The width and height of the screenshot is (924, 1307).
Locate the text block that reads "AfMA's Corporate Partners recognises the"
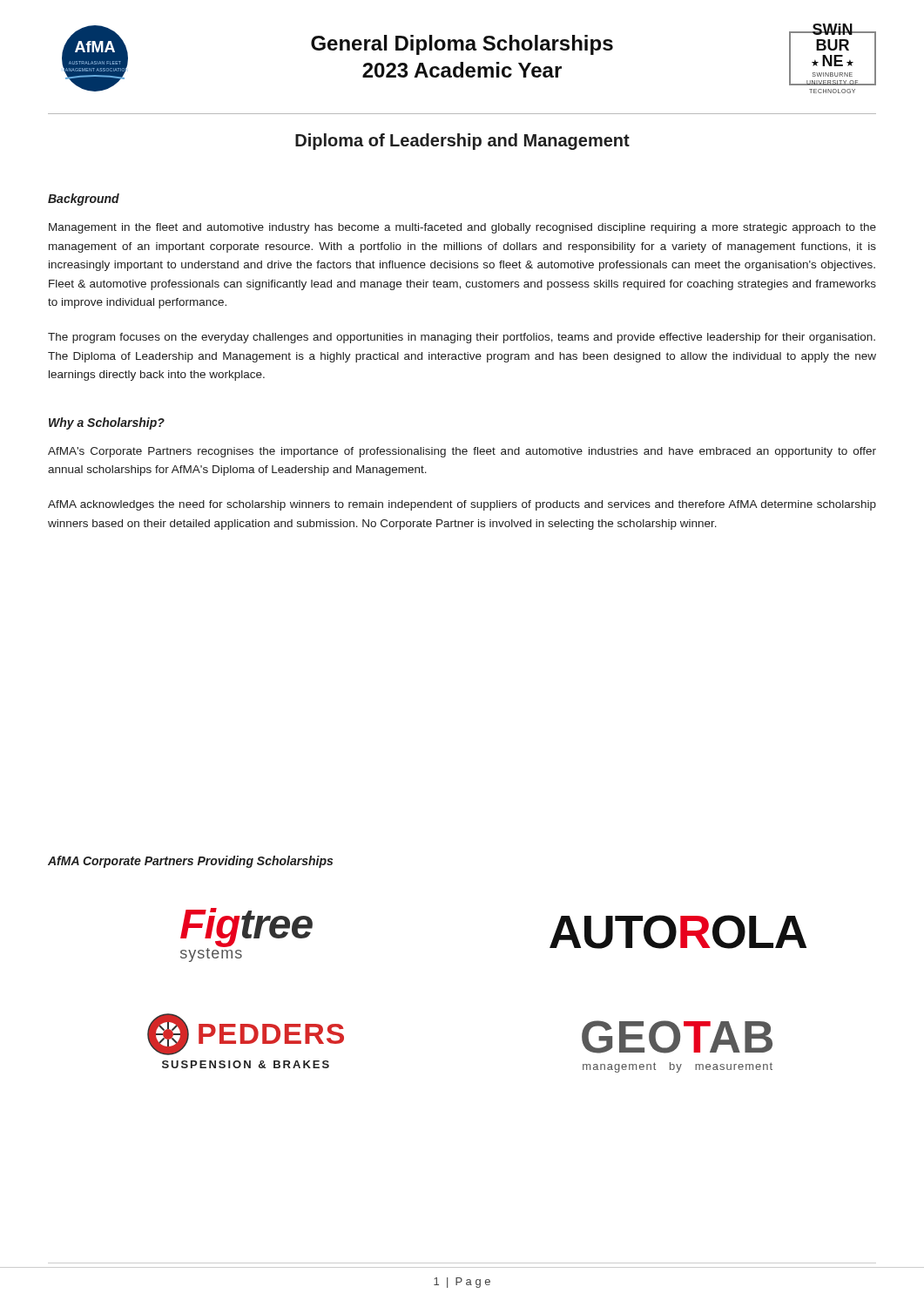[462, 460]
